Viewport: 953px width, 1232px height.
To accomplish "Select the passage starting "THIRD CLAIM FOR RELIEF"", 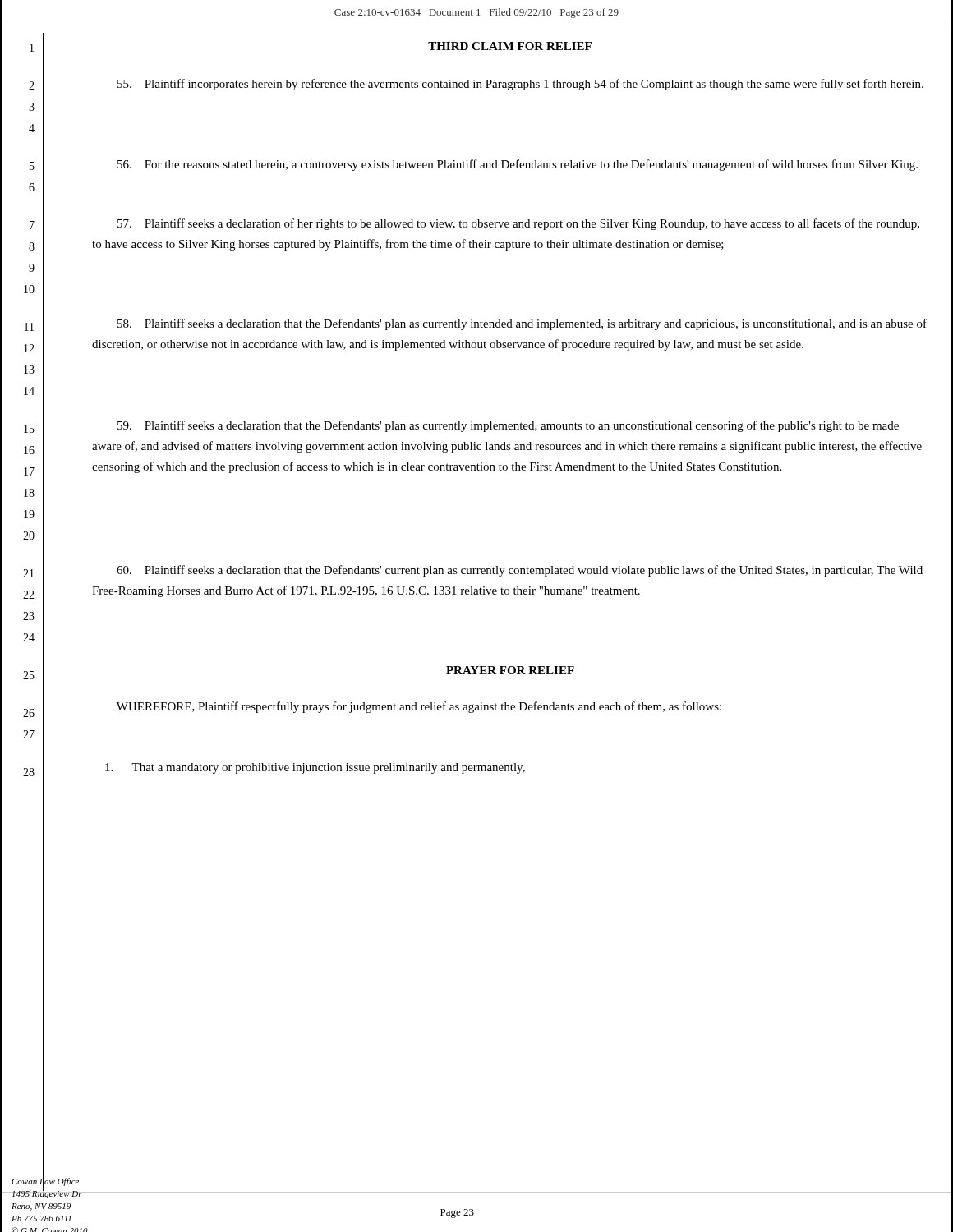I will tap(510, 46).
